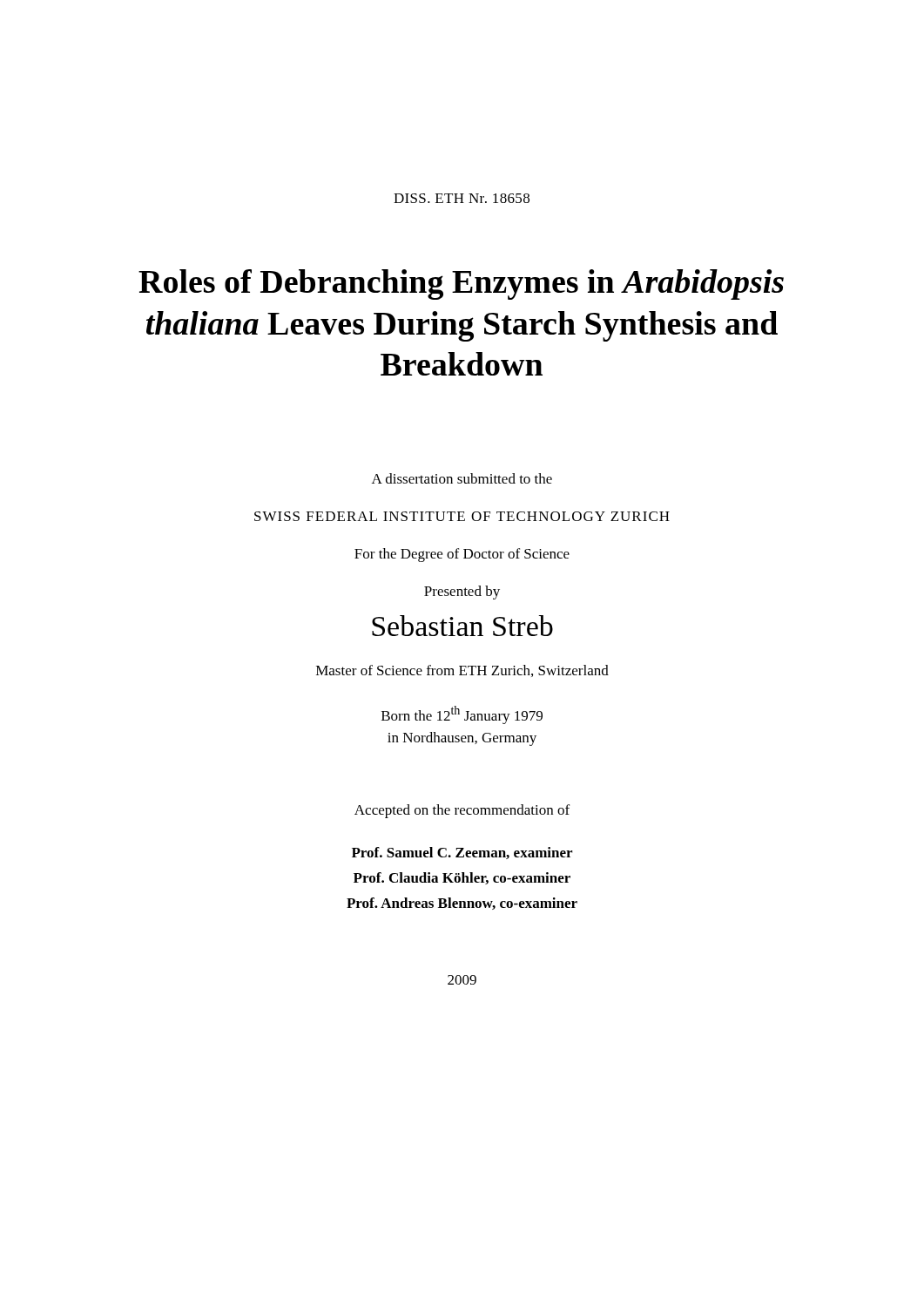924x1307 pixels.
Task: Locate the text block starting "Born the 12th January 1979in Nordhausen,"
Action: (462, 725)
